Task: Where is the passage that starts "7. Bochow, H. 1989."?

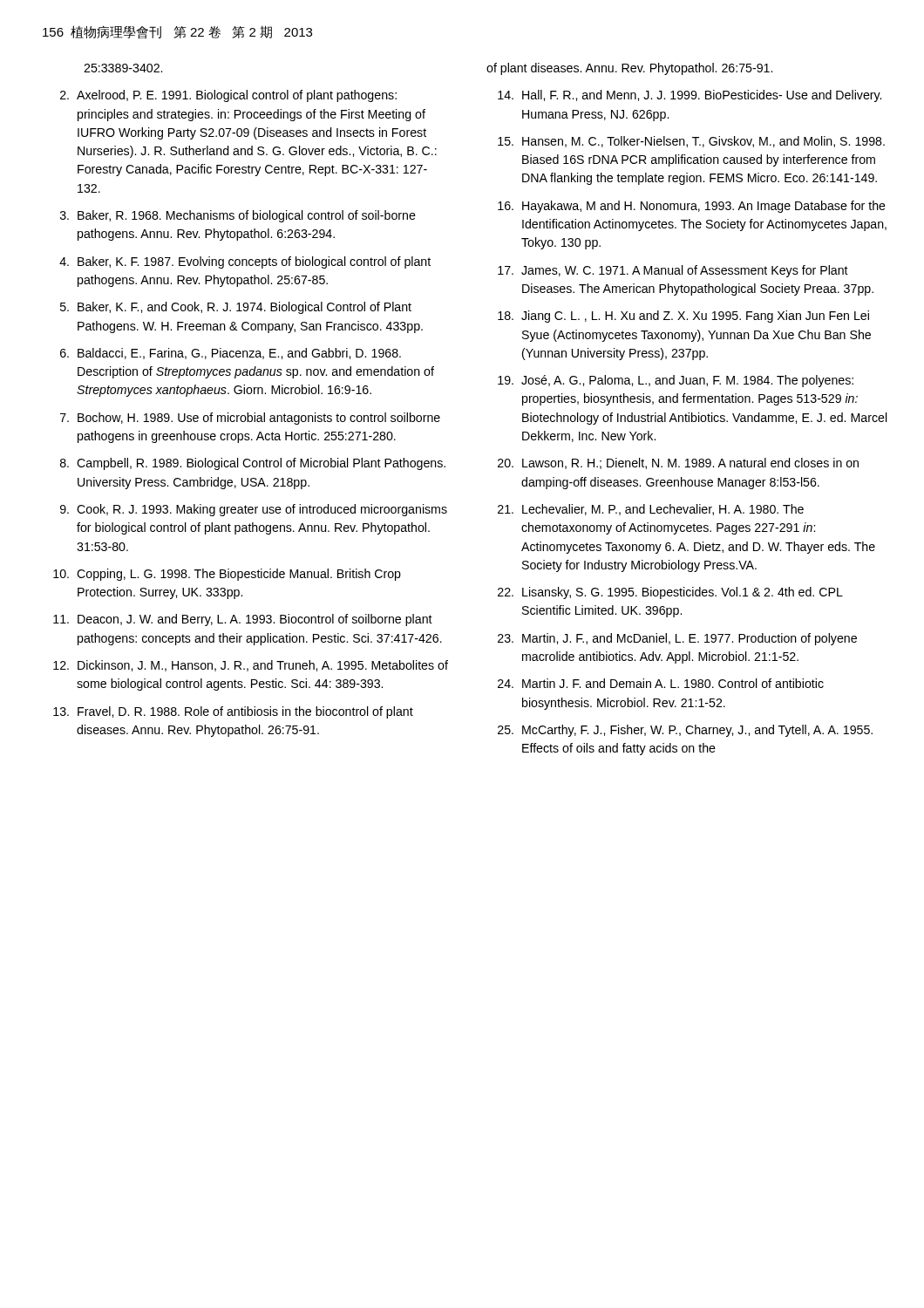Action: point(246,427)
